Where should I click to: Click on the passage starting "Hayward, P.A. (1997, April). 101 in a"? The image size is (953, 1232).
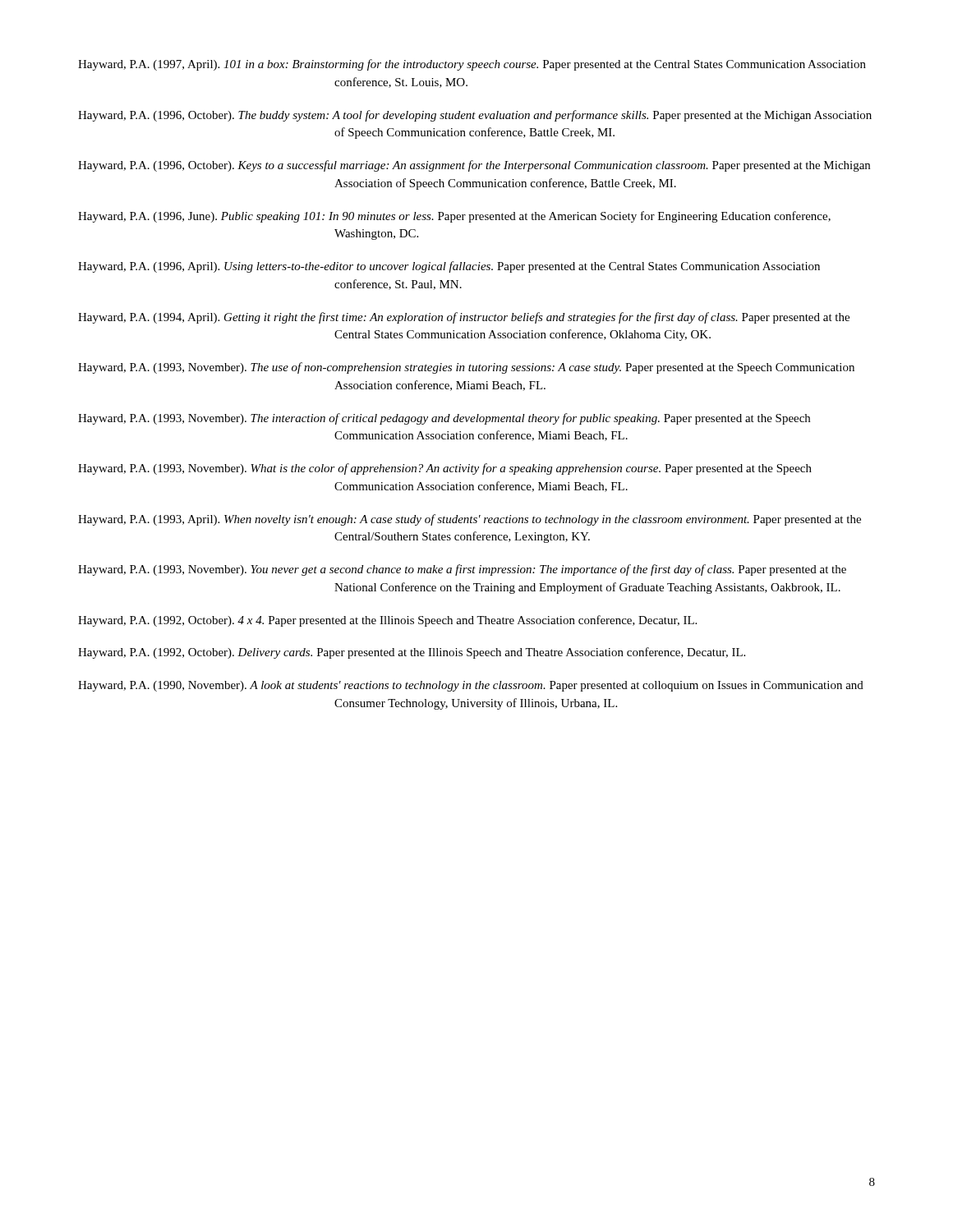[476, 74]
